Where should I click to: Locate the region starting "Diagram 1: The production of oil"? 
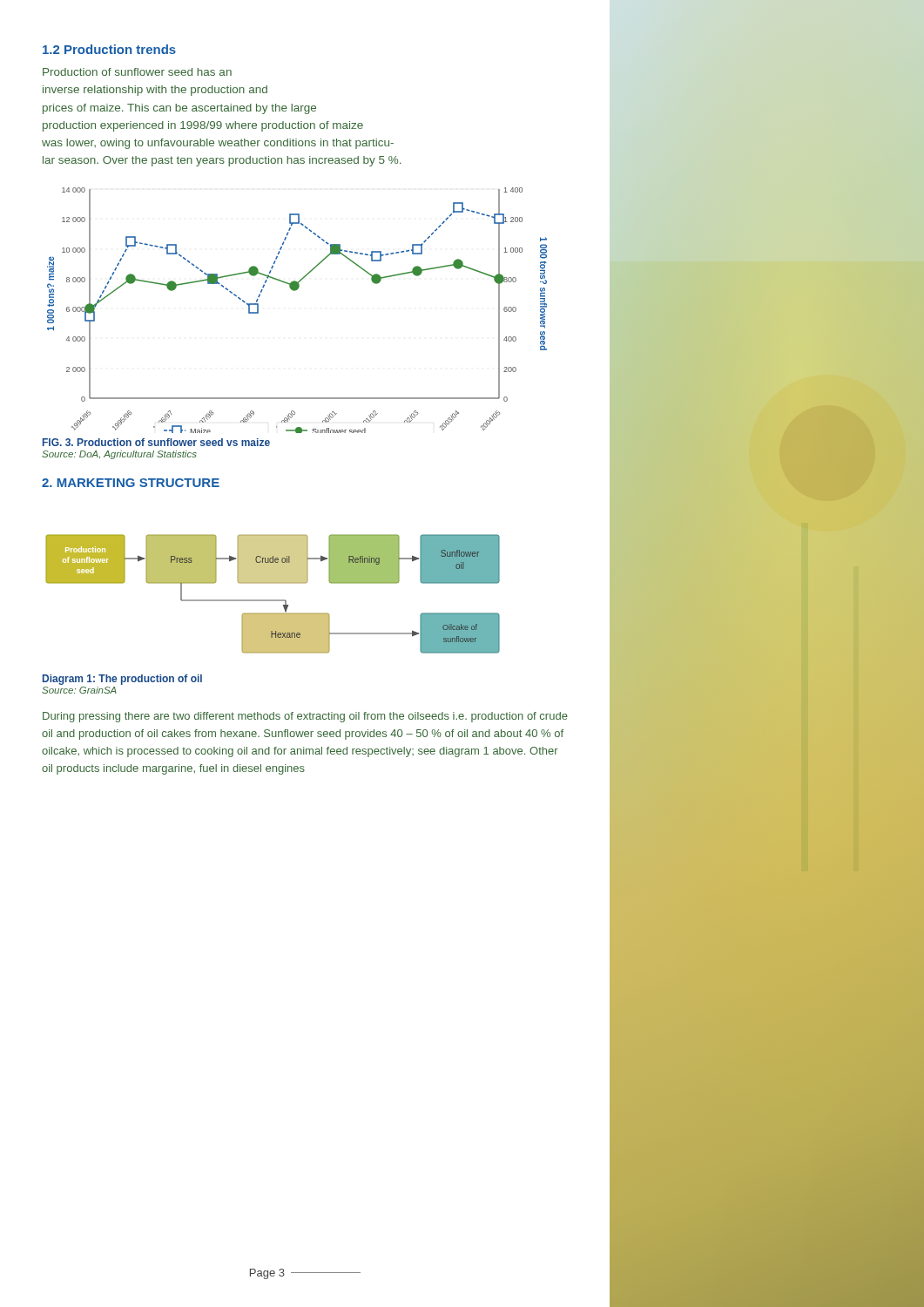click(x=122, y=678)
